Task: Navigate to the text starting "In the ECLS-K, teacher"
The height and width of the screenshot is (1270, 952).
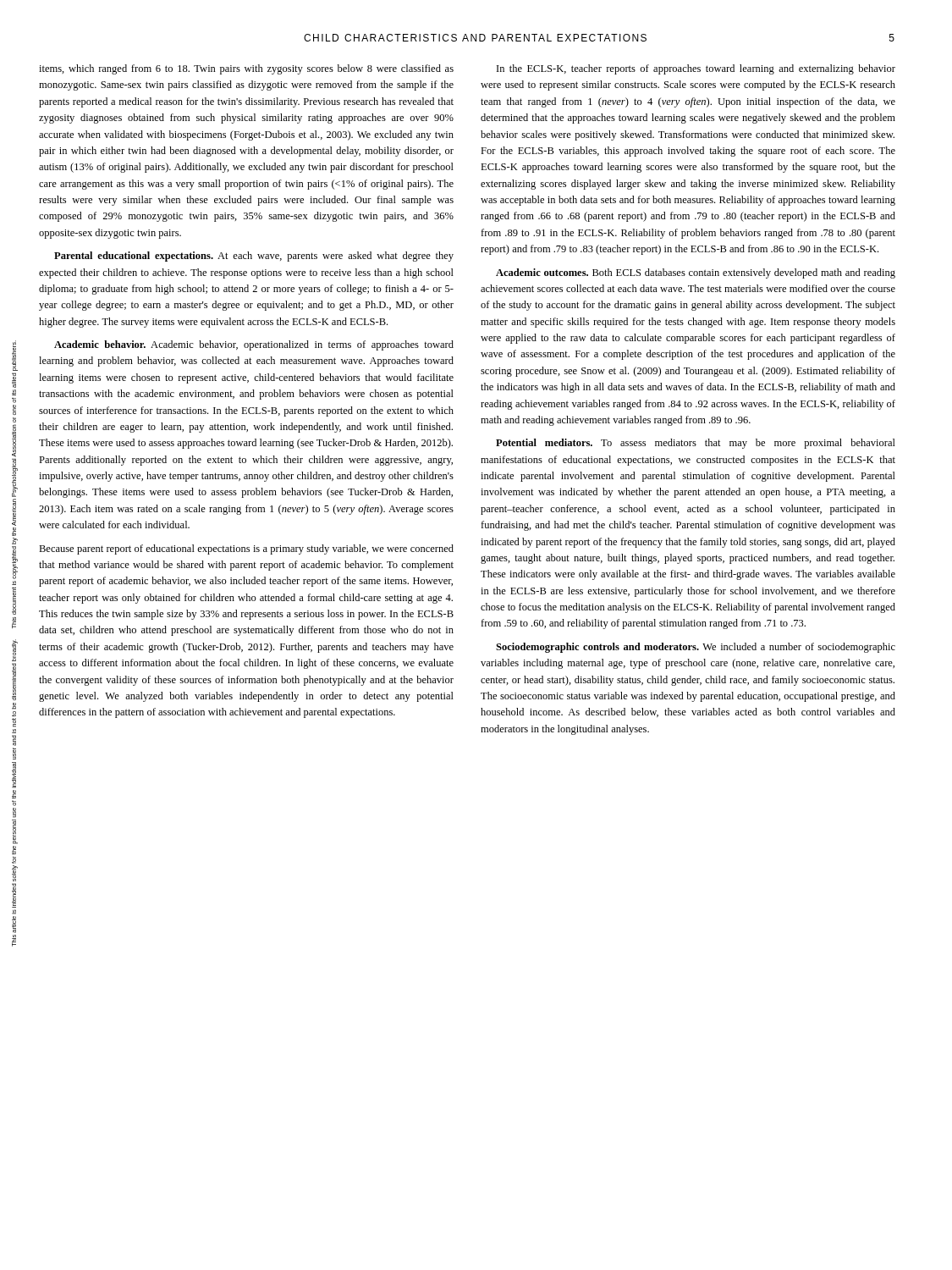Action: 688,159
